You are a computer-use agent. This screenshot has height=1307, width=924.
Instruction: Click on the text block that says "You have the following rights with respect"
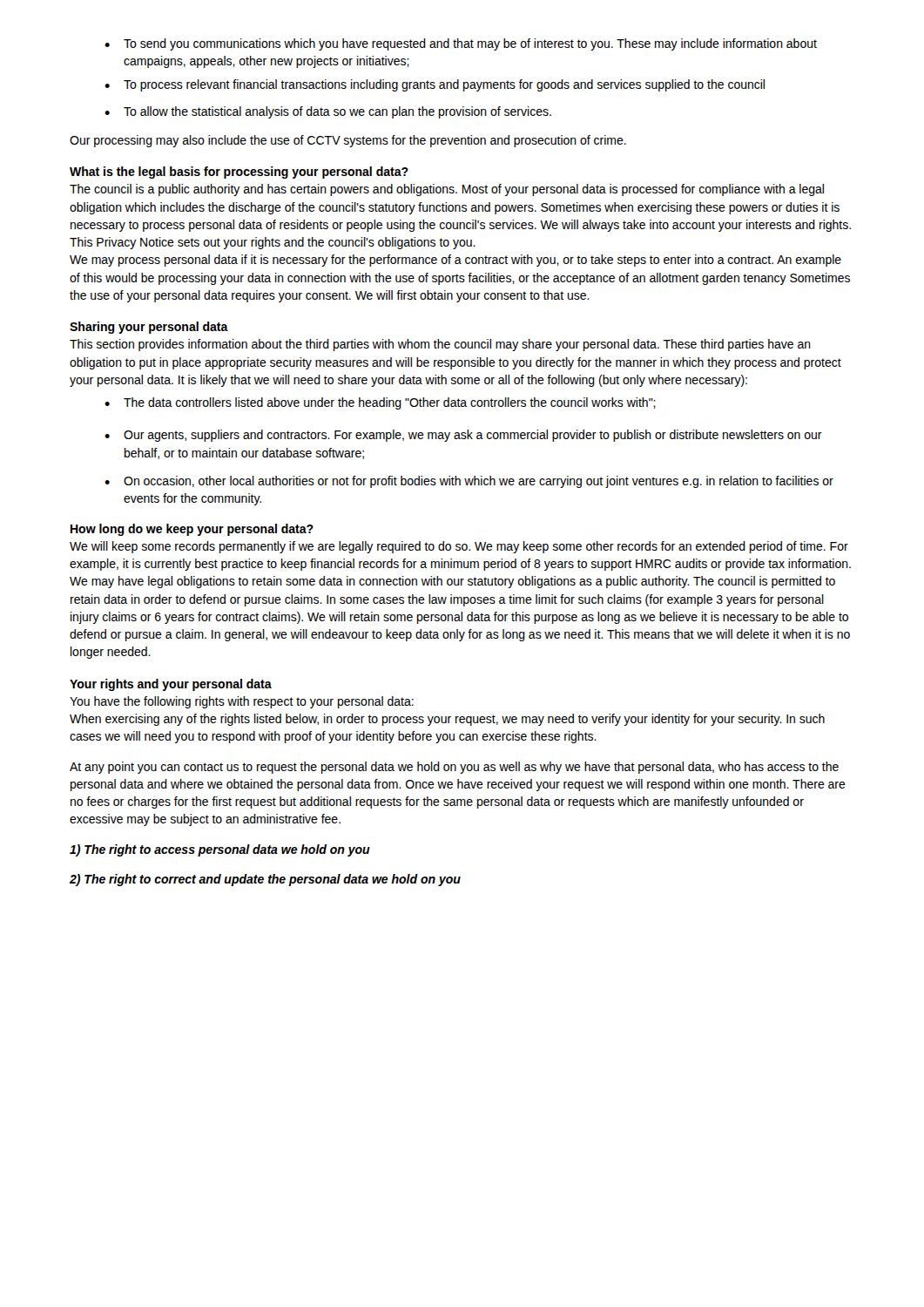(x=447, y=719)
